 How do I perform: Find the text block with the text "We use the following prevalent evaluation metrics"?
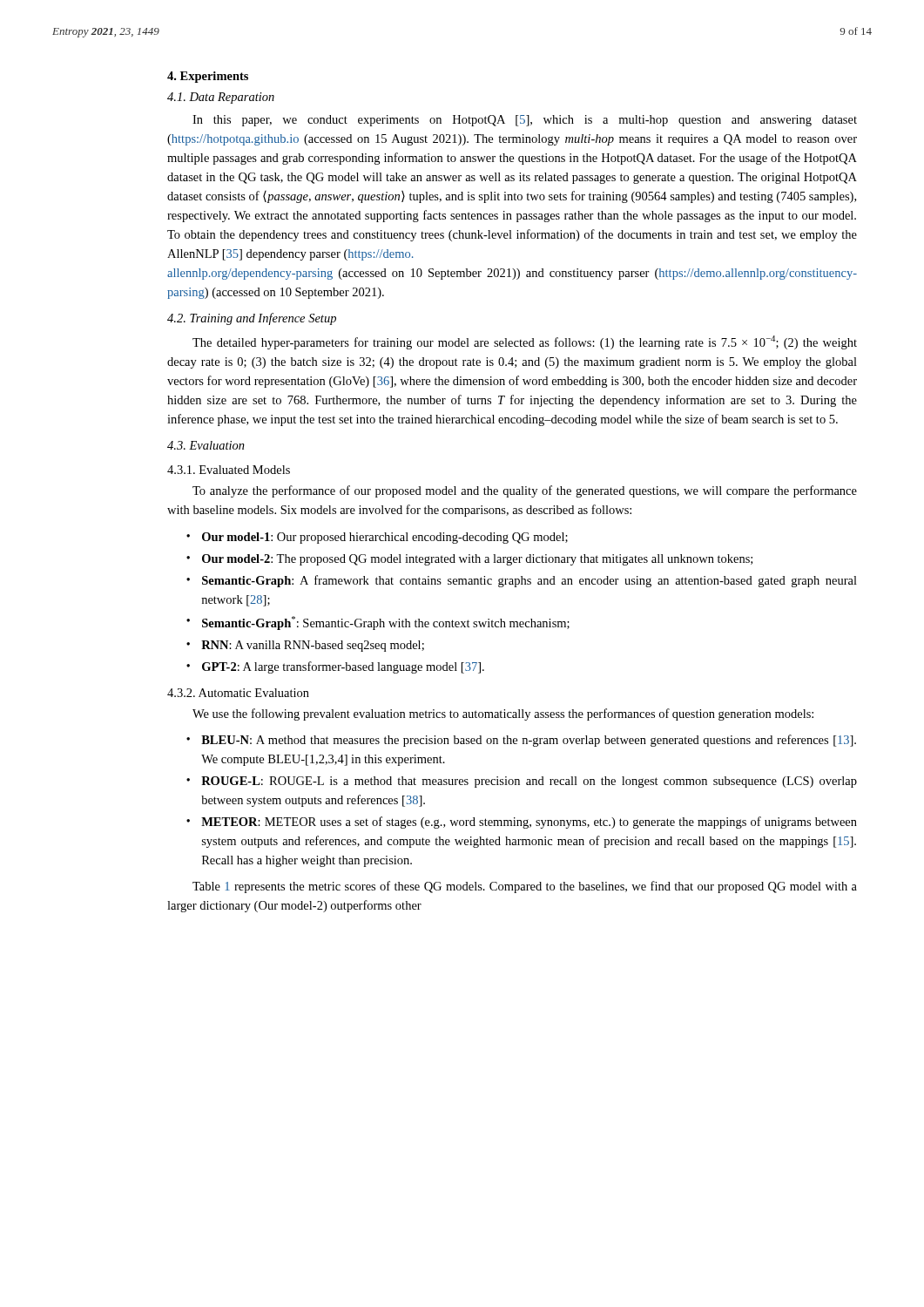coord(512,713)
